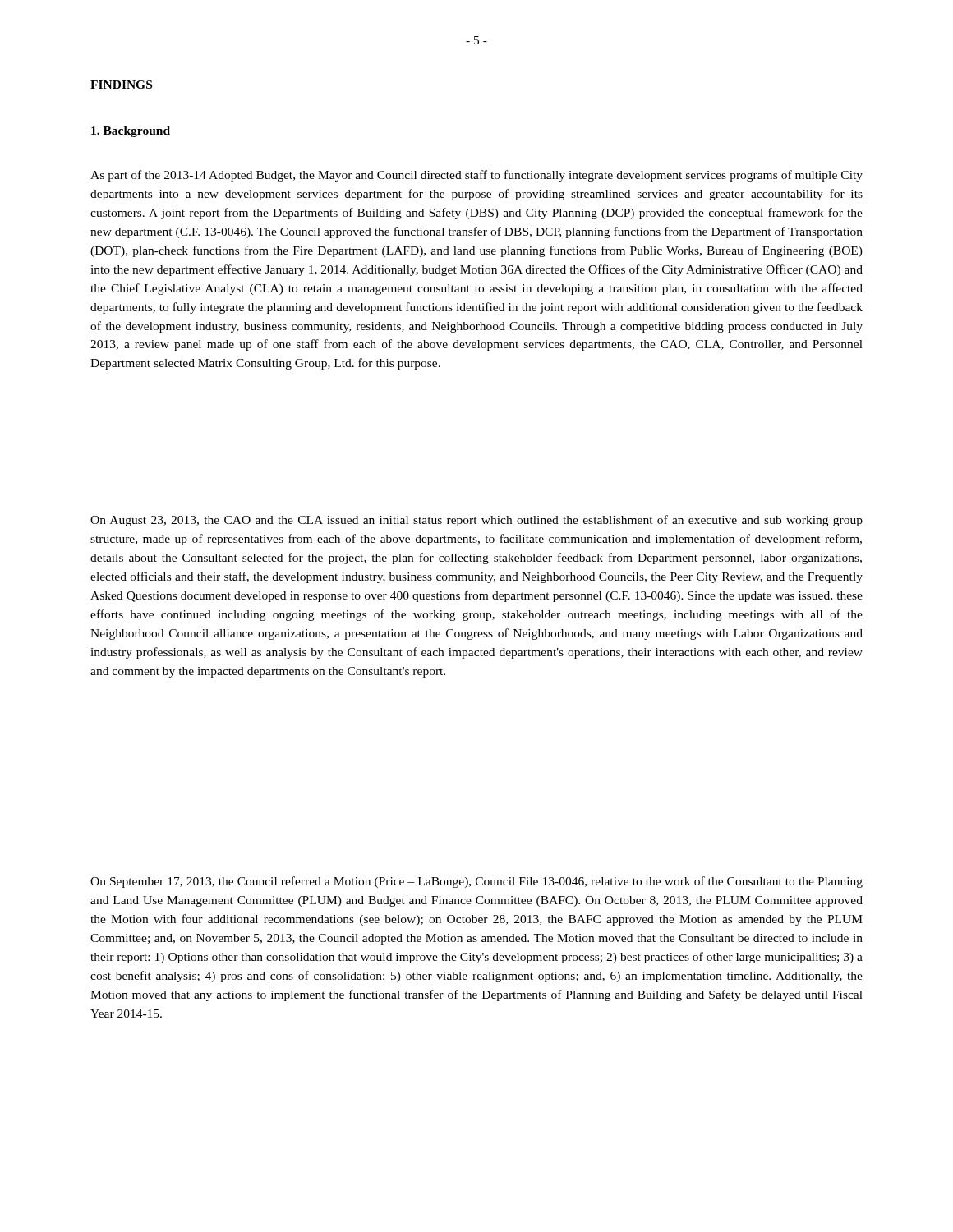This screenshot has width=953, height=1232.
Task: Point to the block beginning "As part of the 2013-14 Adopted Budget,"
Action: 476,269
